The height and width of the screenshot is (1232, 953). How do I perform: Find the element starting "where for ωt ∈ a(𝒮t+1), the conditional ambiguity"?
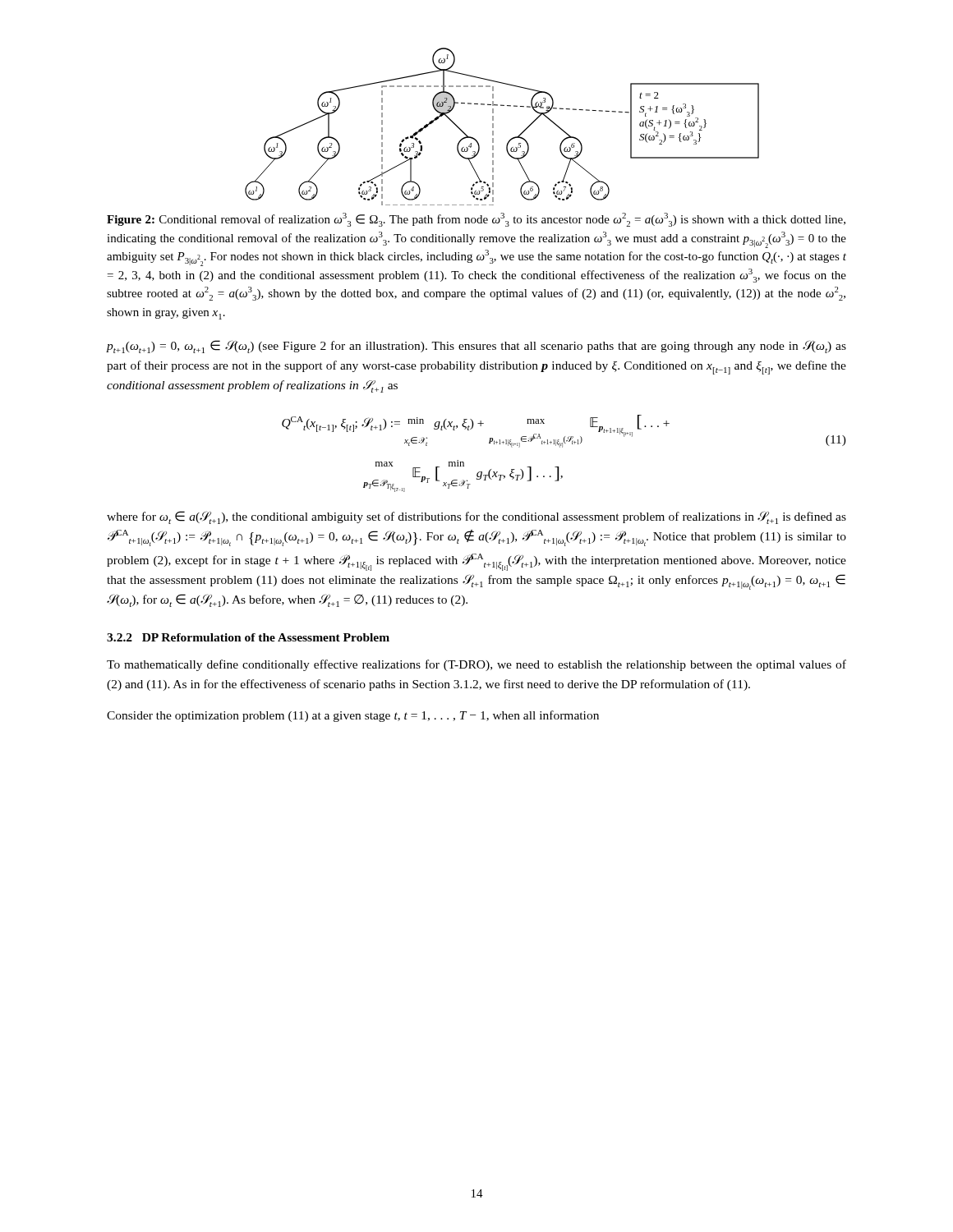point(476,559)
